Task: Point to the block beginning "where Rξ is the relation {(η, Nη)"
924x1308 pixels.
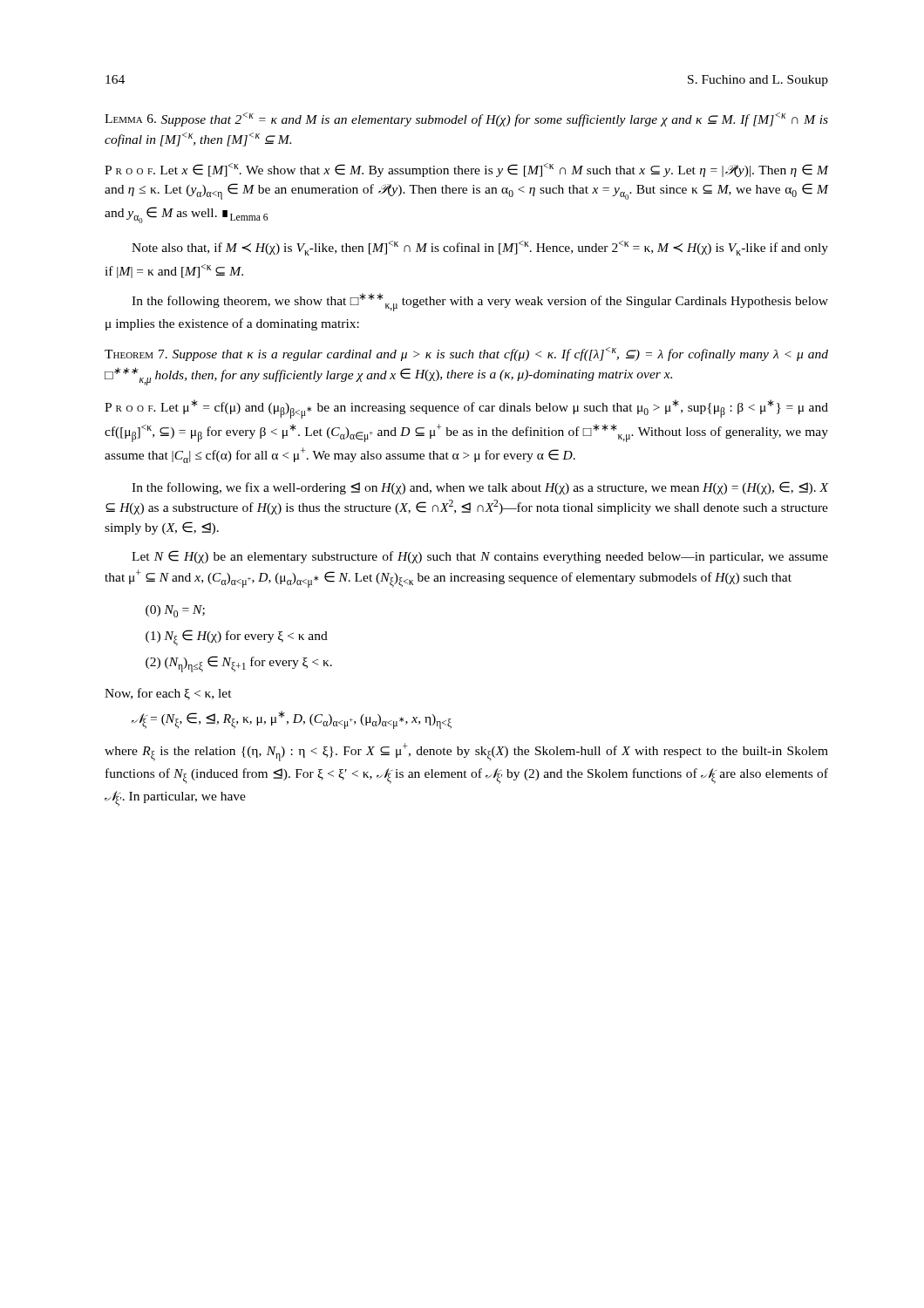Action: pyautogui.click(x=466, y=774)
